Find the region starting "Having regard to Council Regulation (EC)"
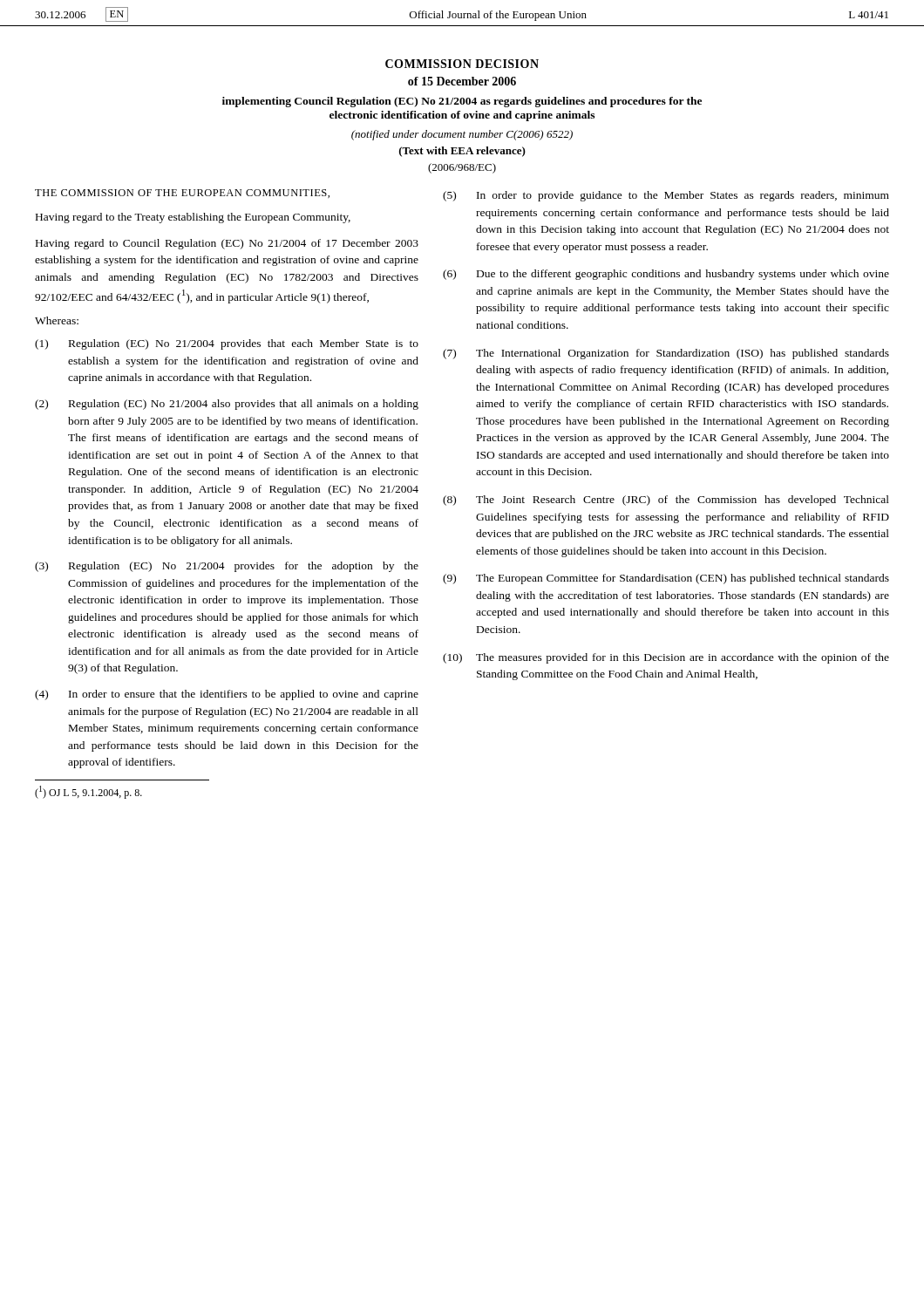Viewport: 924px width, 1308px height. (x=227, y=270)
